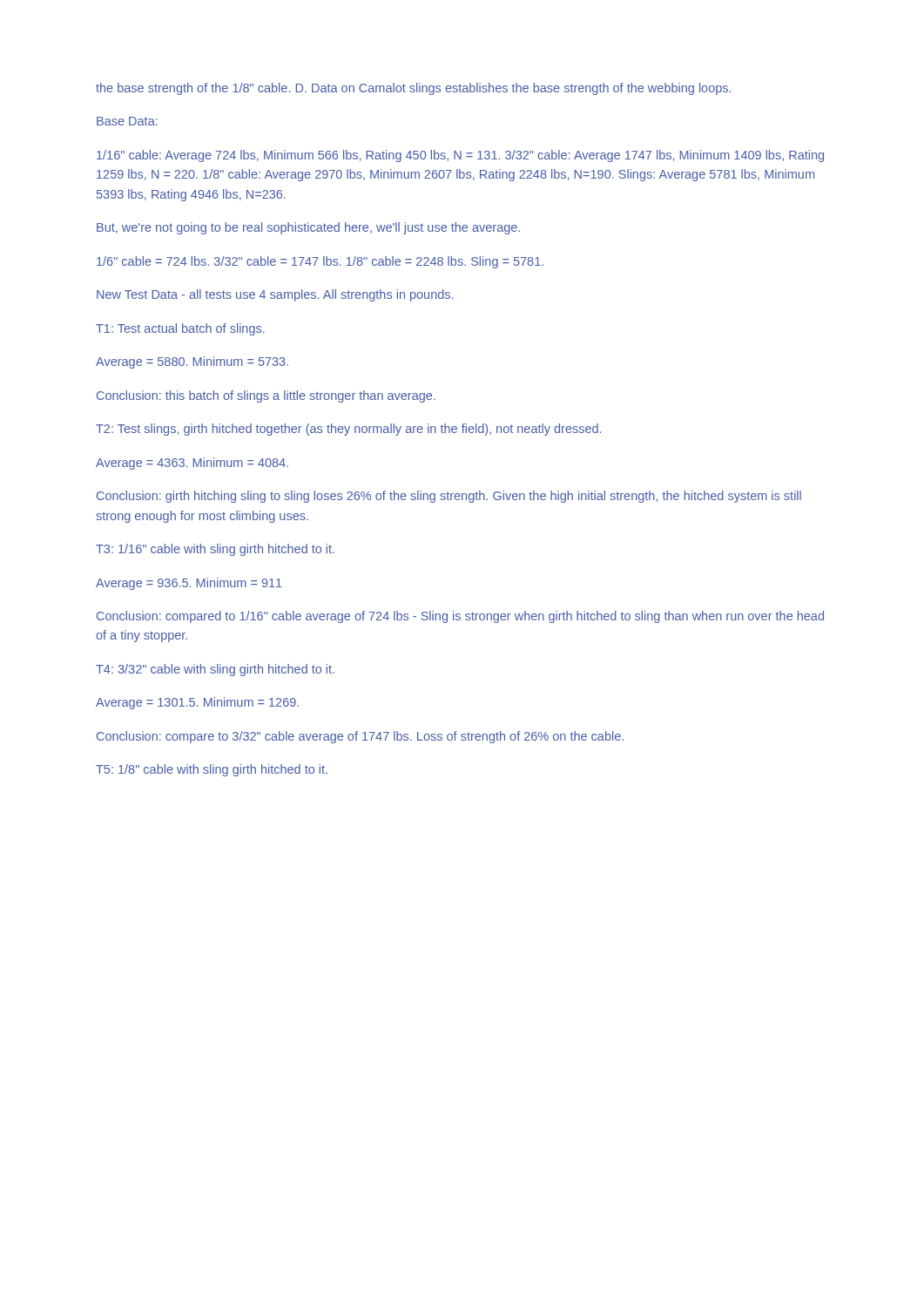Find the text block with the text "Average = 936.5. Minimum ="
This screenshot has height=1307, width=924.
pos(189,582)
